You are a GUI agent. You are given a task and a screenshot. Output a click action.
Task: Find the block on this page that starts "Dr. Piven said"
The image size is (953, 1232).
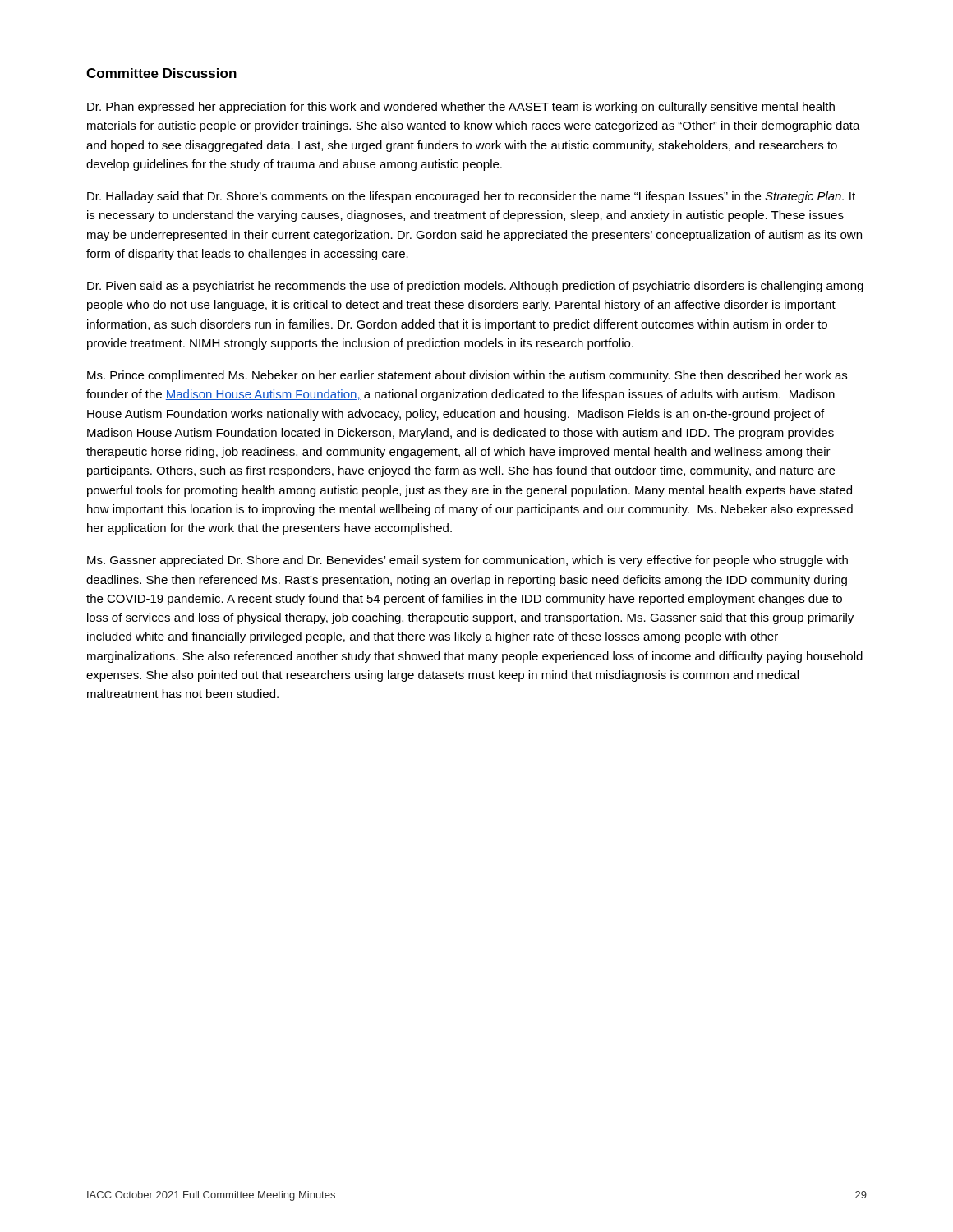coord(475,314)
